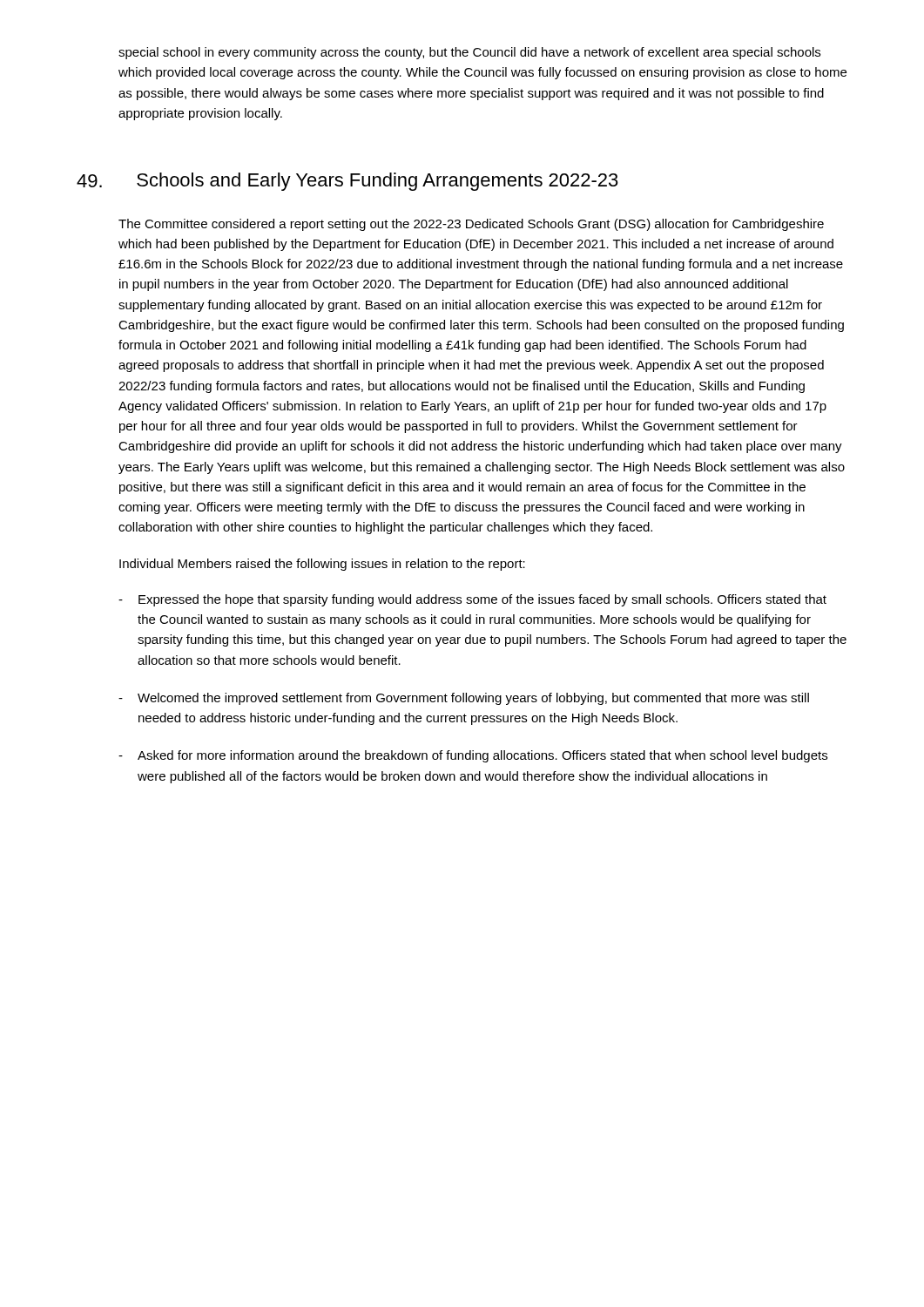
Task: Locate the section header that reads "49. Schools and Early Years Funding Arrangements"
Action: tap(348, 181)
